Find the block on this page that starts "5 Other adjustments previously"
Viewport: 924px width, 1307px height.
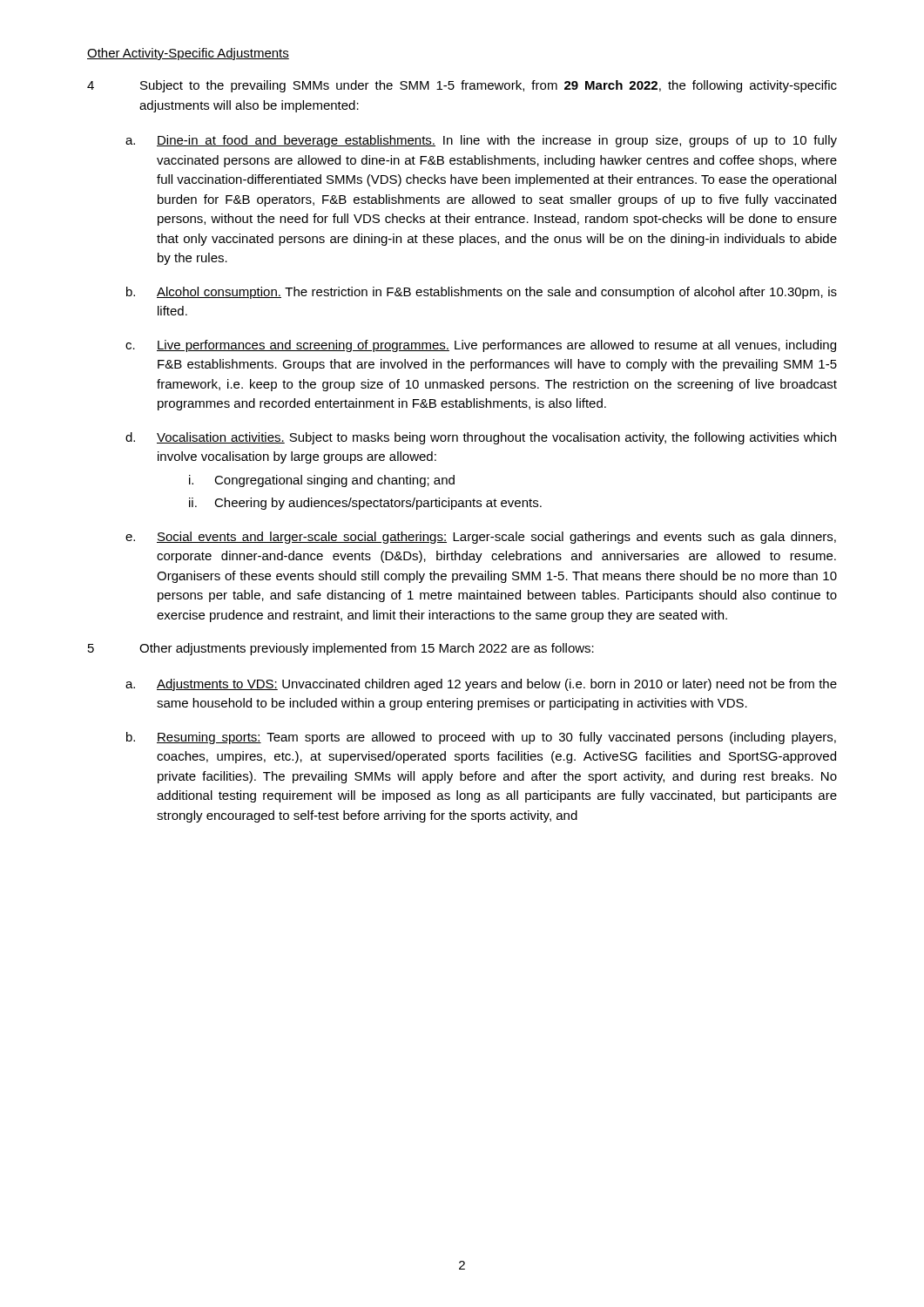pos(341,649)
